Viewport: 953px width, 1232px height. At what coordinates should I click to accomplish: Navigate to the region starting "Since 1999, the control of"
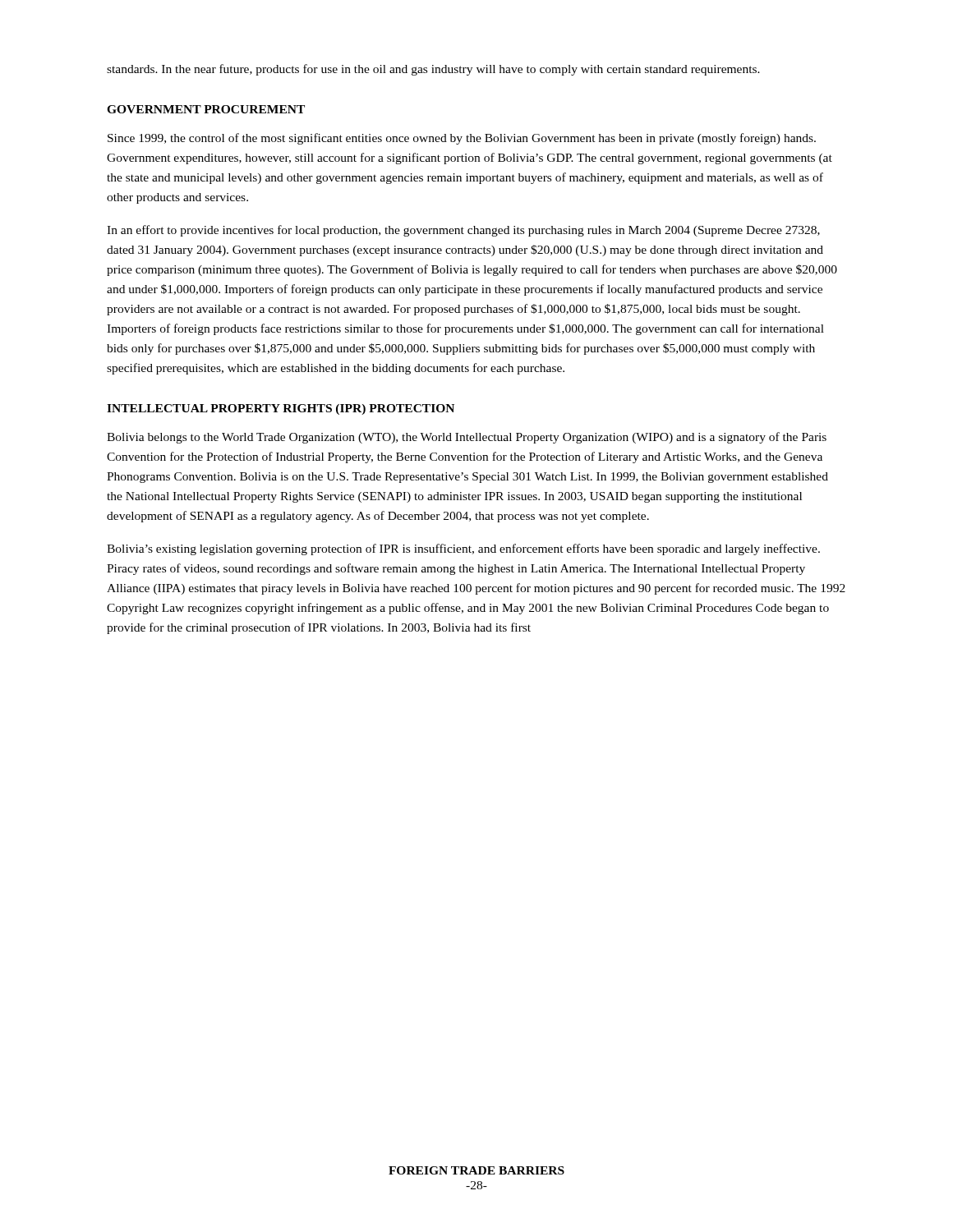[x=476, y=168]
